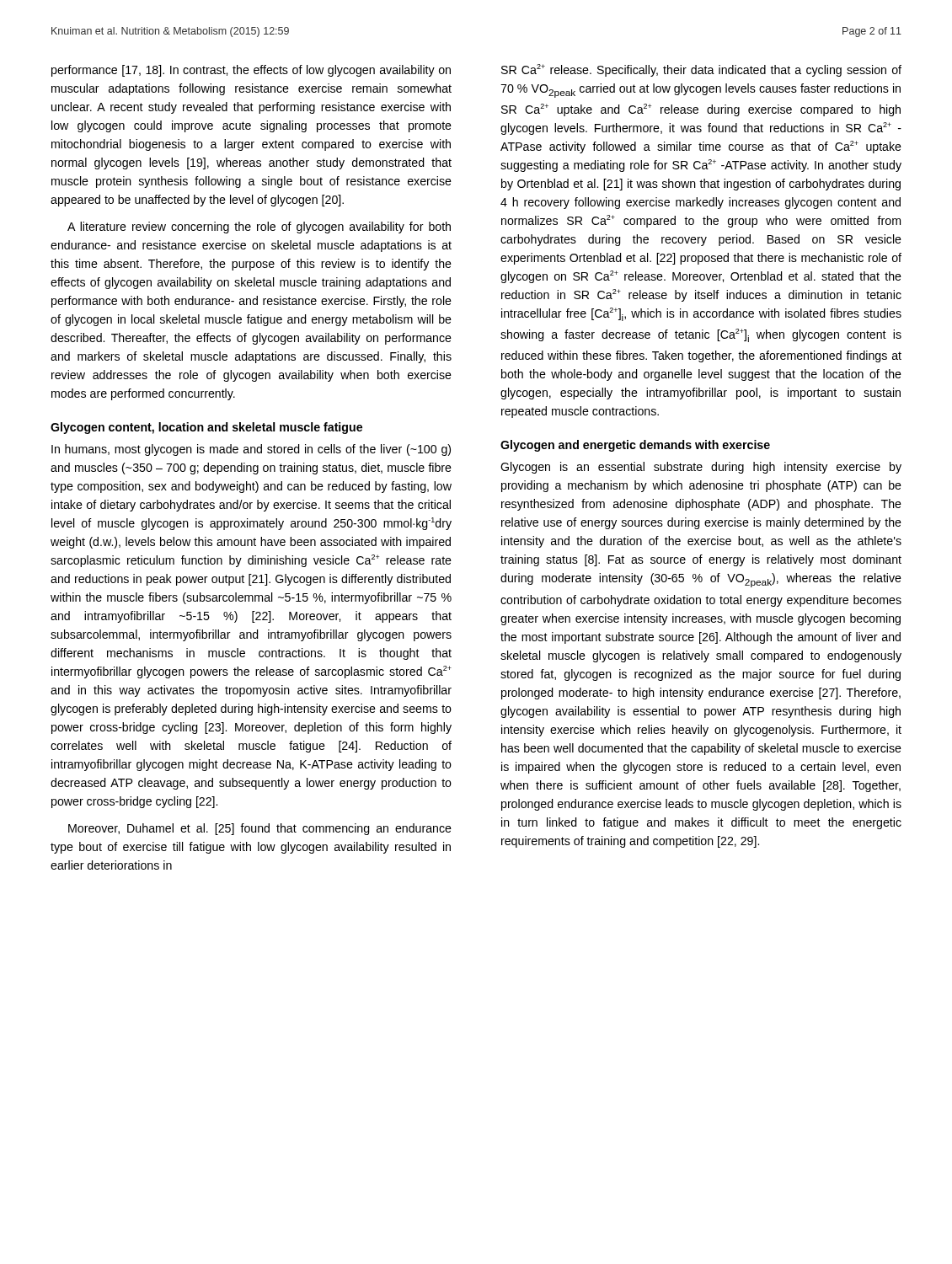Locate the block of text that opens with "SR Ca2+ release. Specifically,"
952x1264 pixels.
(701, 241)
